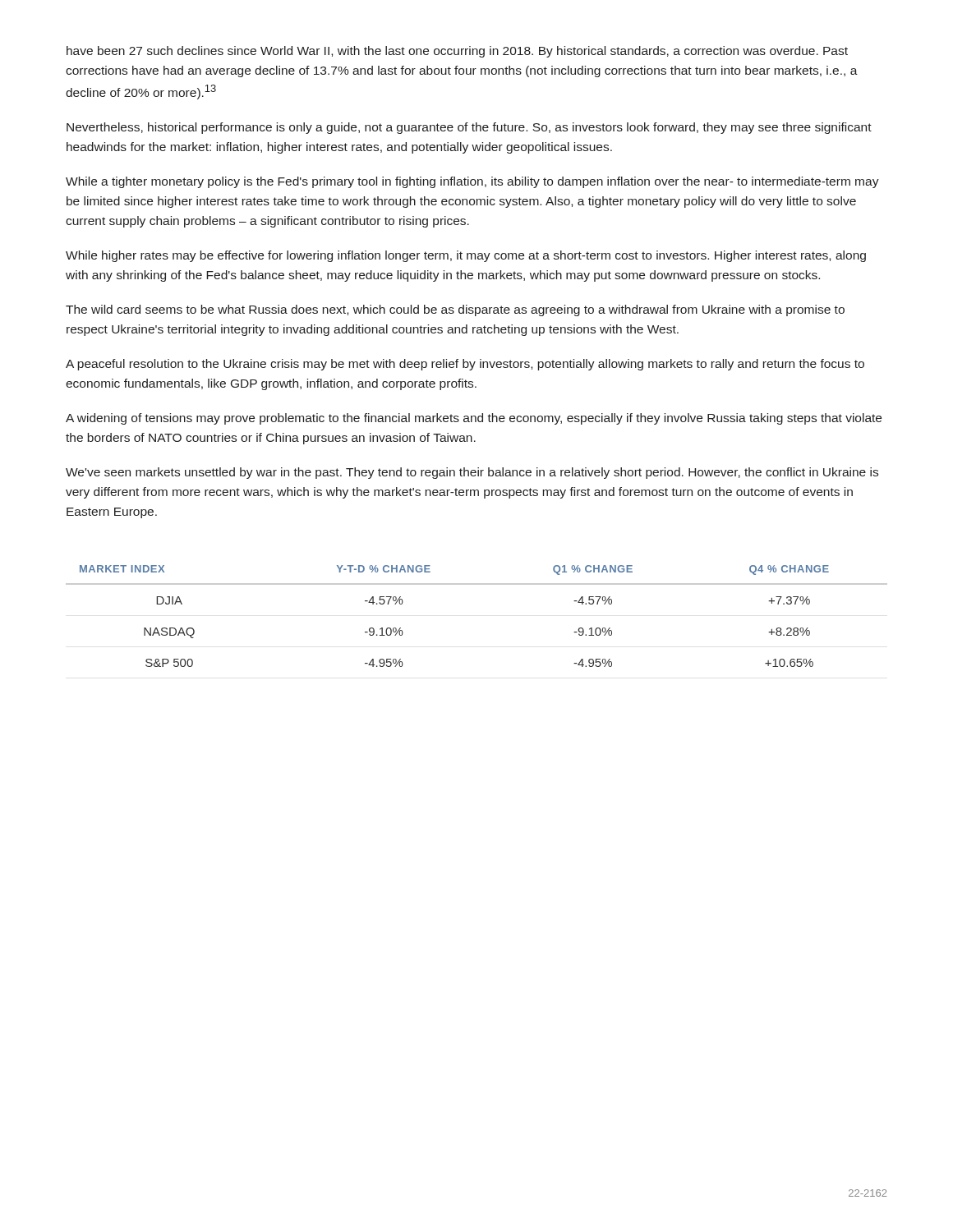Find the table
The width and height of the screenshot is (953, 1232).
click(x=476, y=617)
